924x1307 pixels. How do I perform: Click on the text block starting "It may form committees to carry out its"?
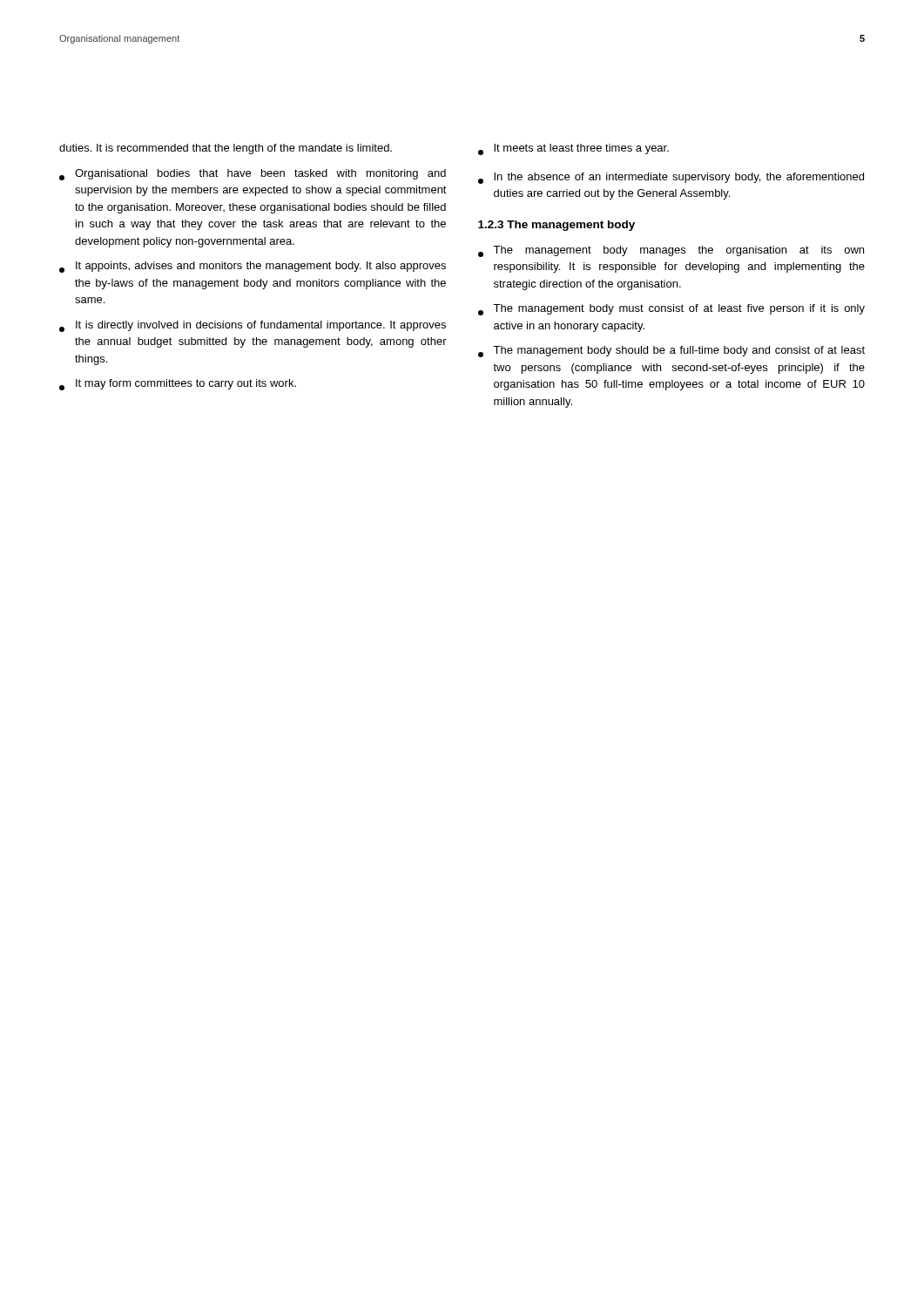click(253, 385)
